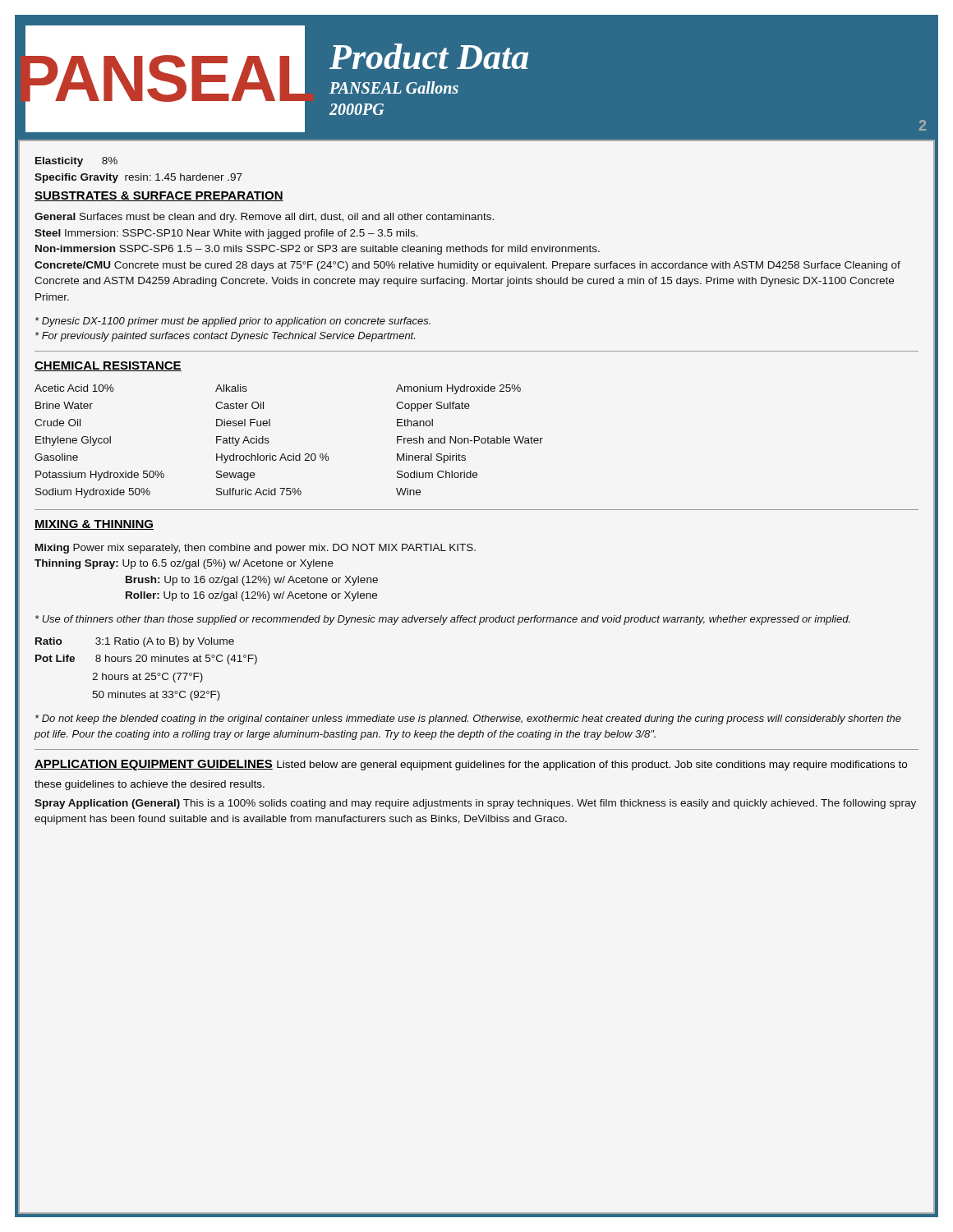
Task: Find the block on this page that starts "Do not keep the blended"
Action: point(468,726)
